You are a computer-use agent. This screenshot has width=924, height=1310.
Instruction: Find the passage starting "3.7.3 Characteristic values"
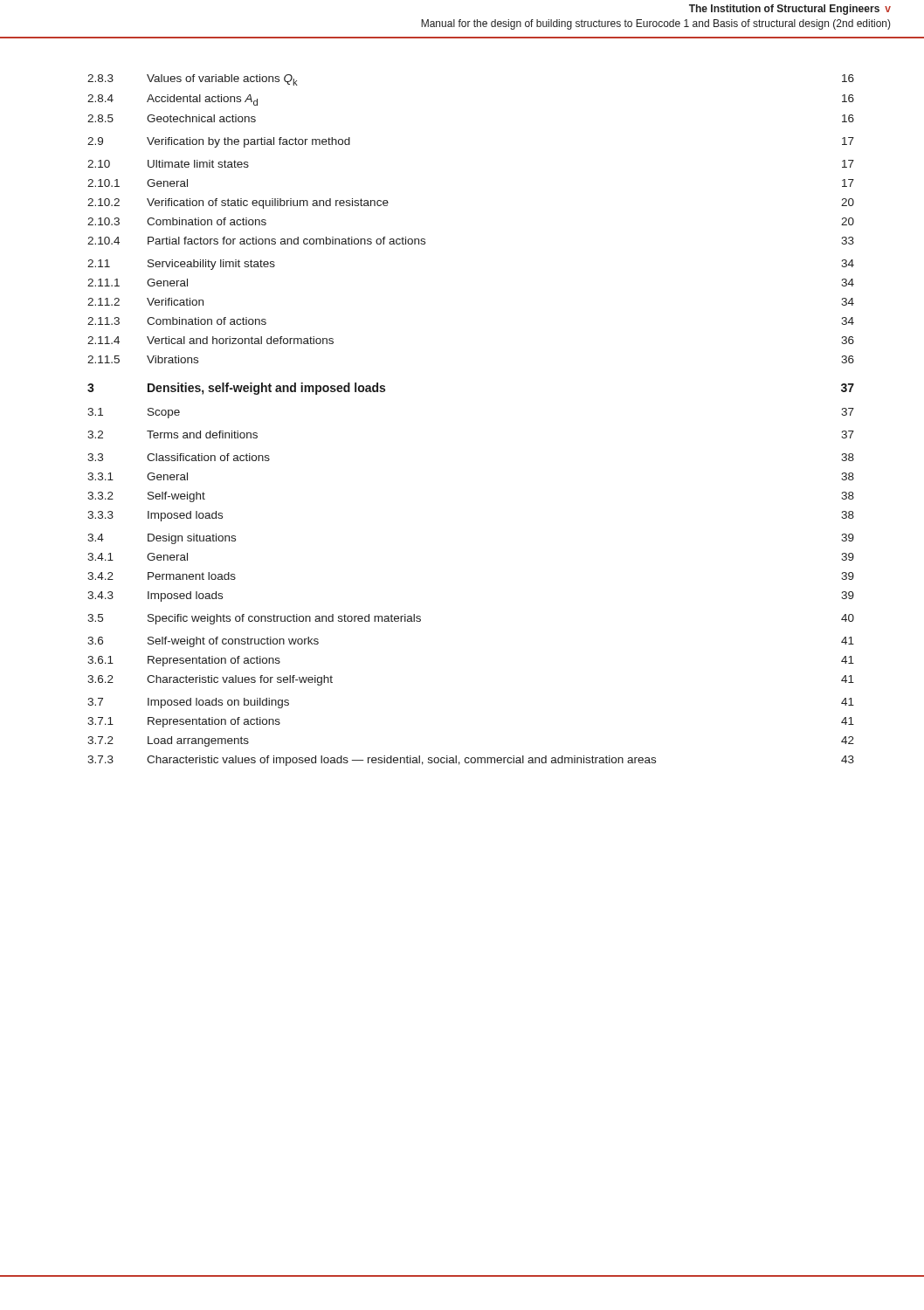pos(471,760)
